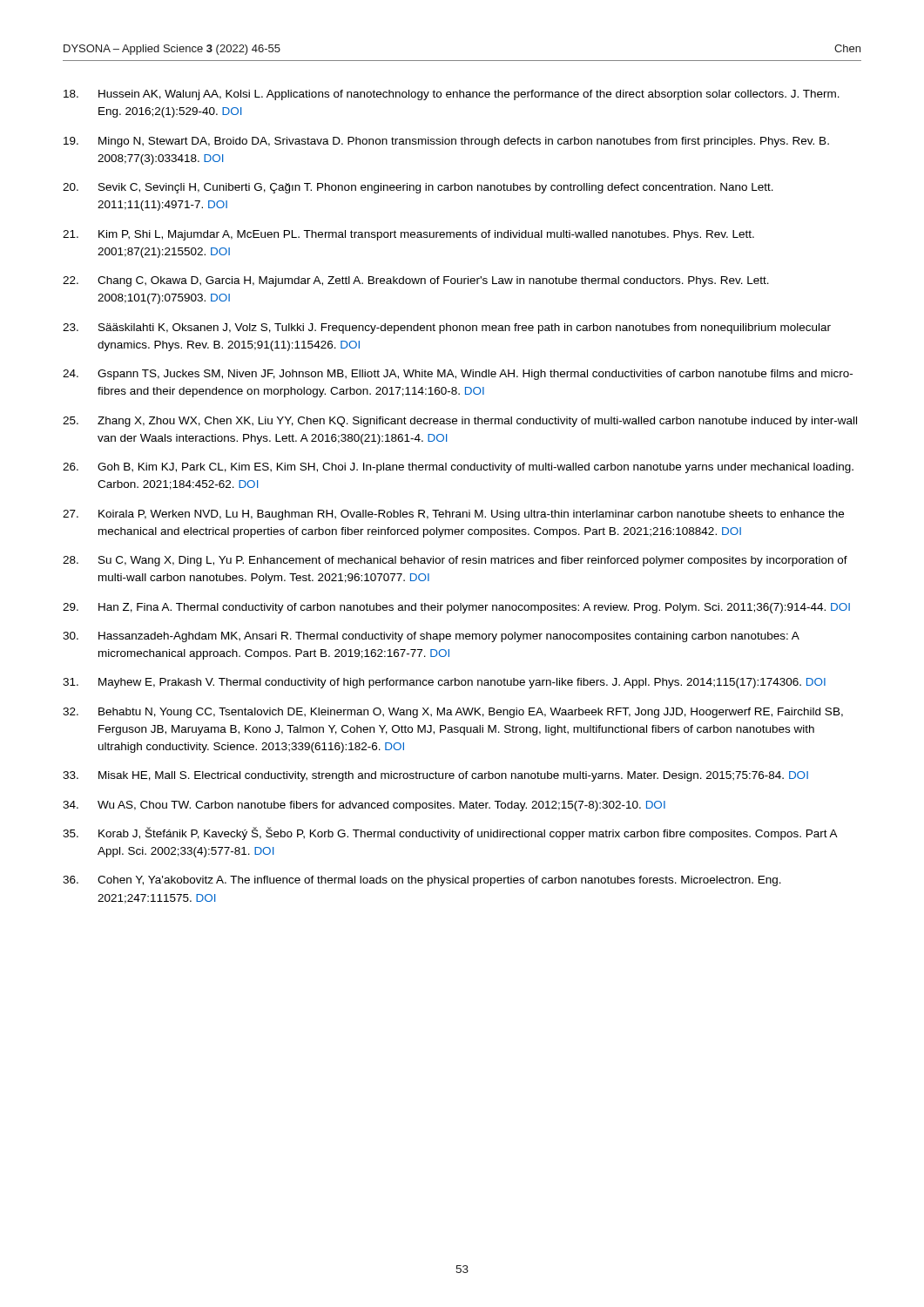The height and width of the screenshot is (1307, 924).
Task: Navigate to the block starting "32. Behabtu N, Young CC, Tsentalovich DE,"
Action: tap(462, 729)
